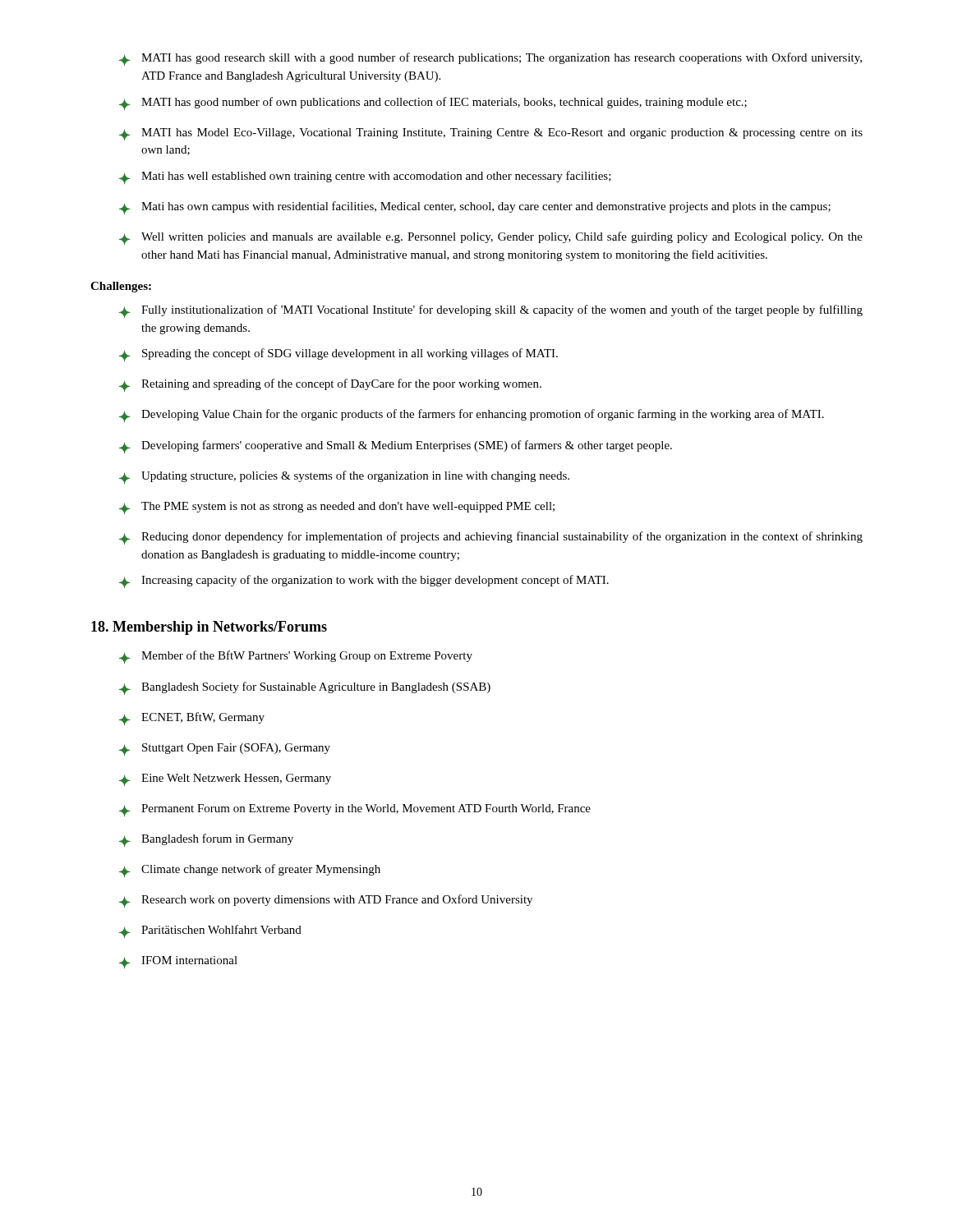Locate the list item that says "✦ Stuttgart Open Fair (SOFA), Germany"
The width and height of the screenshot is (953, 1232).
pyautogui.click(x=225, y=749)
